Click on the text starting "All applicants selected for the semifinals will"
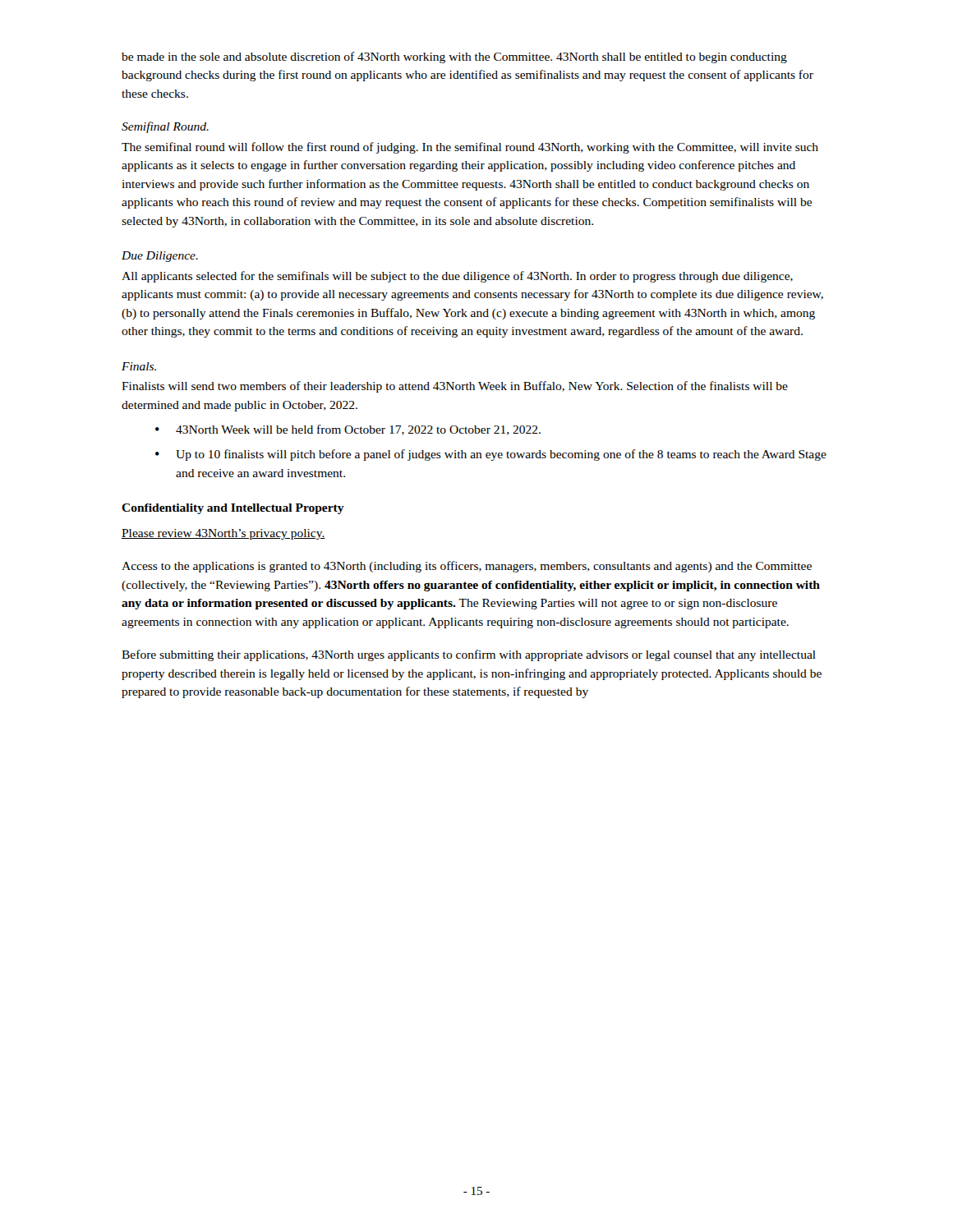Image resolution: width=953 pixels, height=1232 pixels. point(473,303)
